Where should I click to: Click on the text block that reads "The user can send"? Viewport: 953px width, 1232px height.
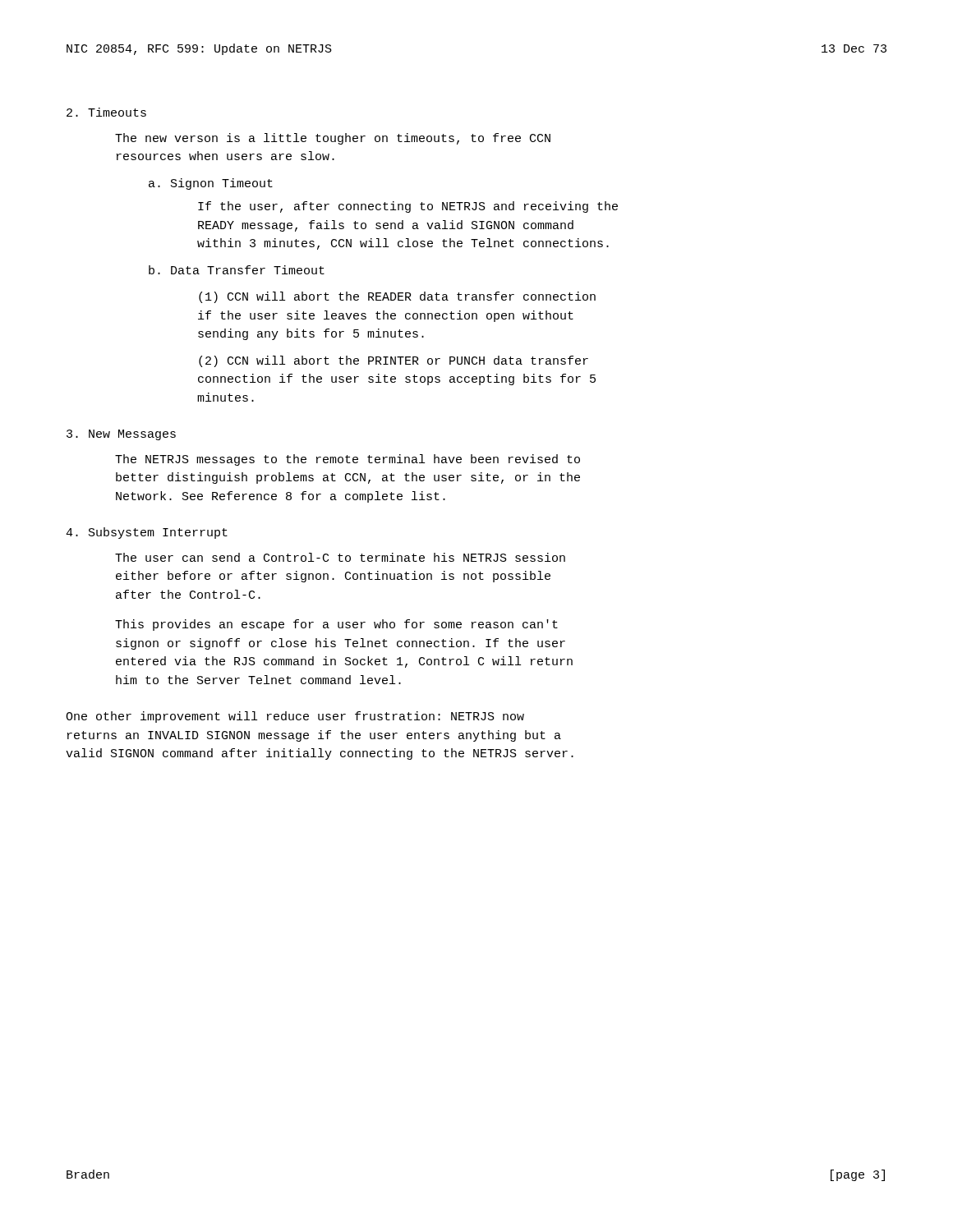point(341,577)
